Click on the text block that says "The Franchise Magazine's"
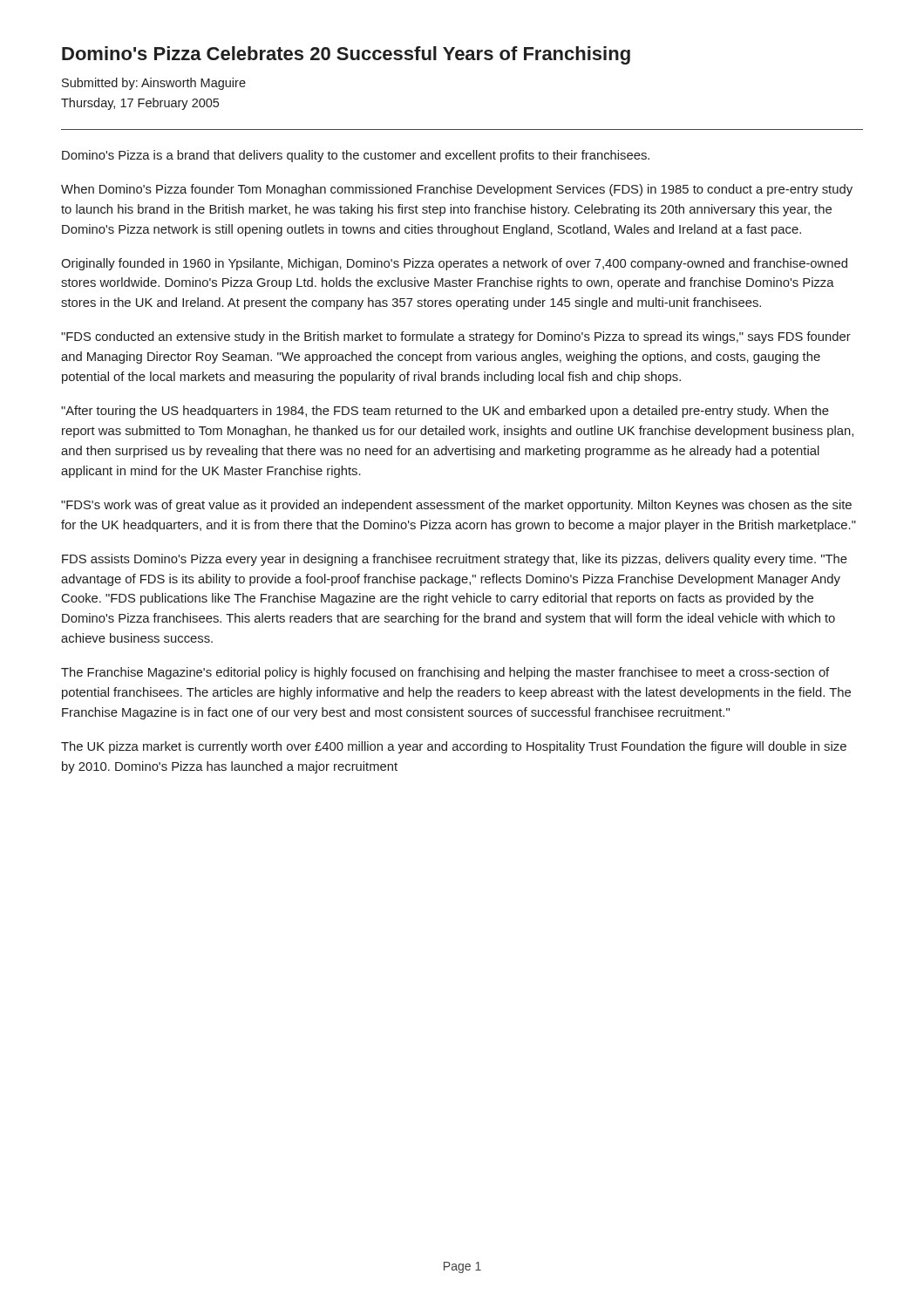Screen dimensions: 1308x924 coord(456,693)
